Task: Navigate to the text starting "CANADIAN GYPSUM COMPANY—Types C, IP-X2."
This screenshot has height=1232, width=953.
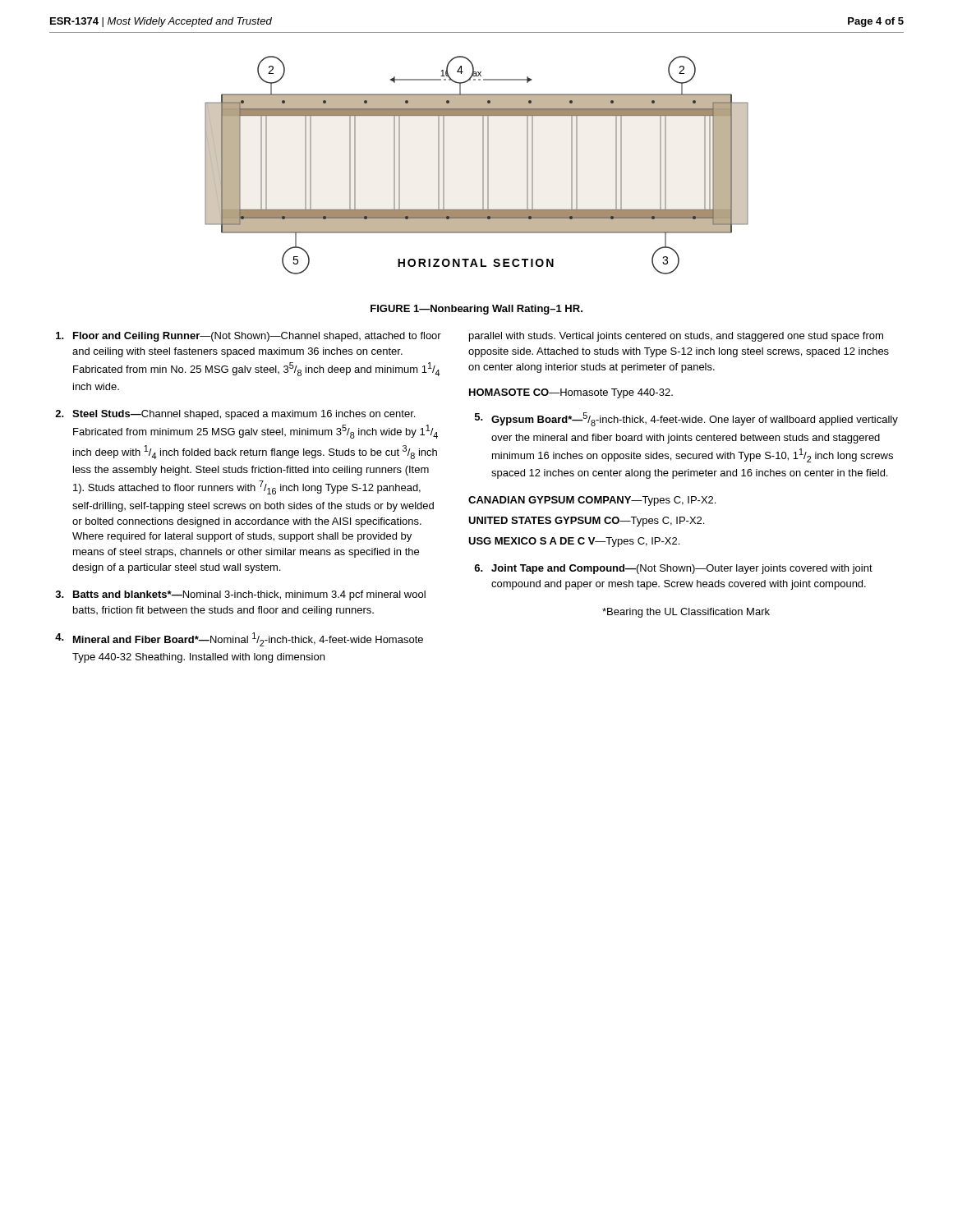Action: pyautogui.click(x=593, y=500)
